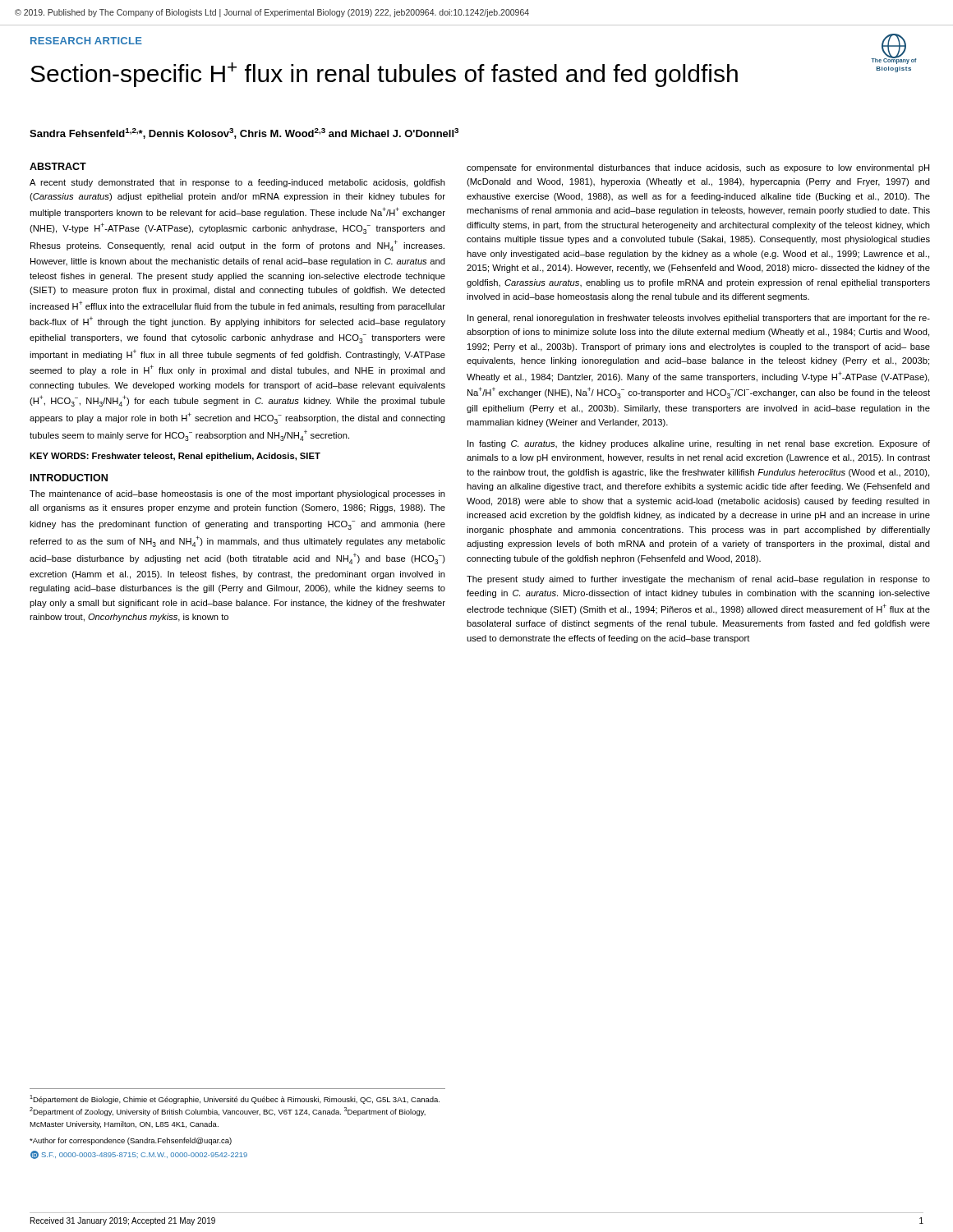Find the text starting "KEY WORDS: Freshwater teleost, Renal epithelium, Acidosis, SIET"
Viewport: 953px width, 1232px height.
175,456
